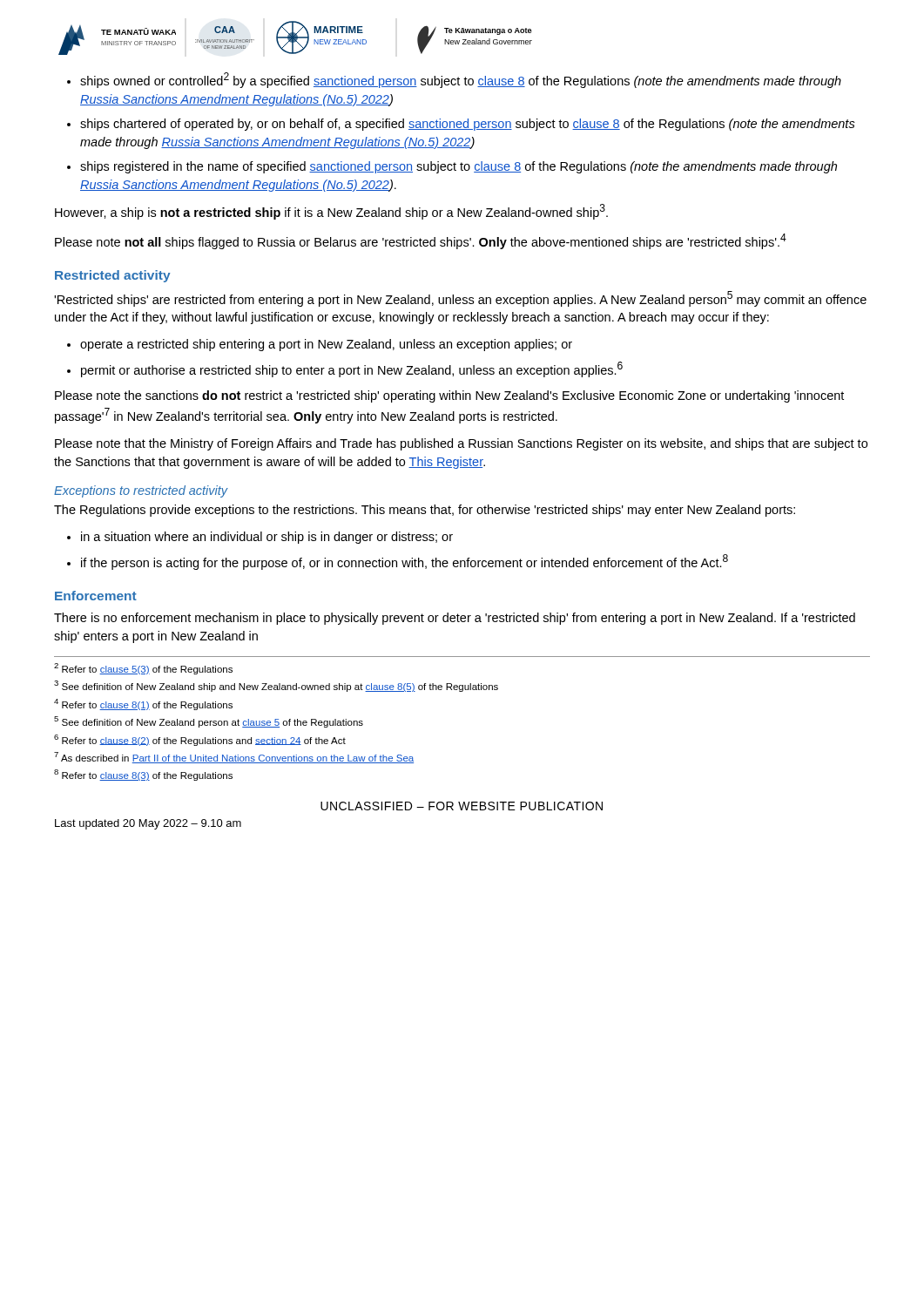Click on the text block containing "There is no enforcement"
This screenshot has height=1307, width=924.
455,627
